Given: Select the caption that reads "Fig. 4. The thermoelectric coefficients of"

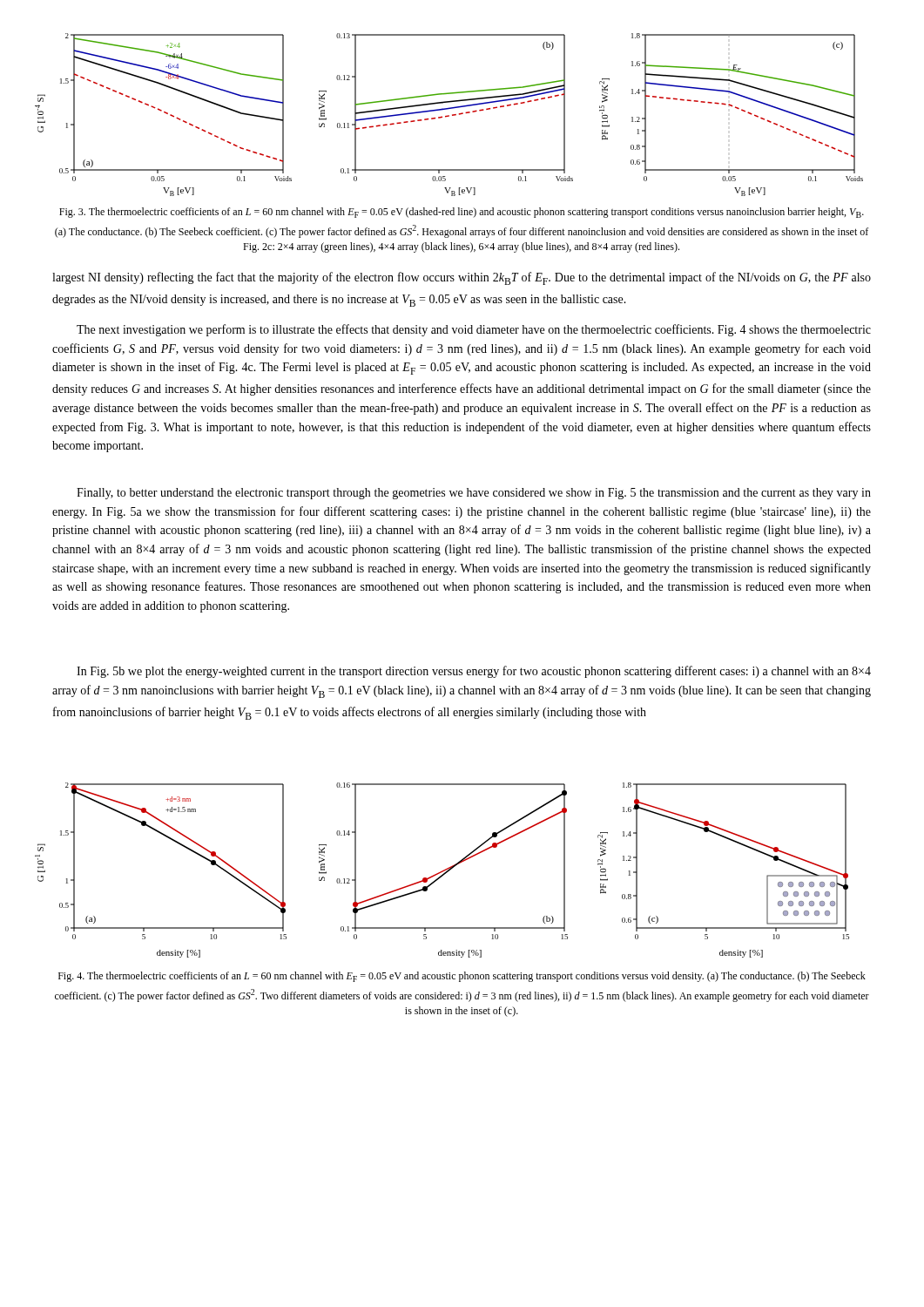Looking at the screenshot, I should coord(462,994).
